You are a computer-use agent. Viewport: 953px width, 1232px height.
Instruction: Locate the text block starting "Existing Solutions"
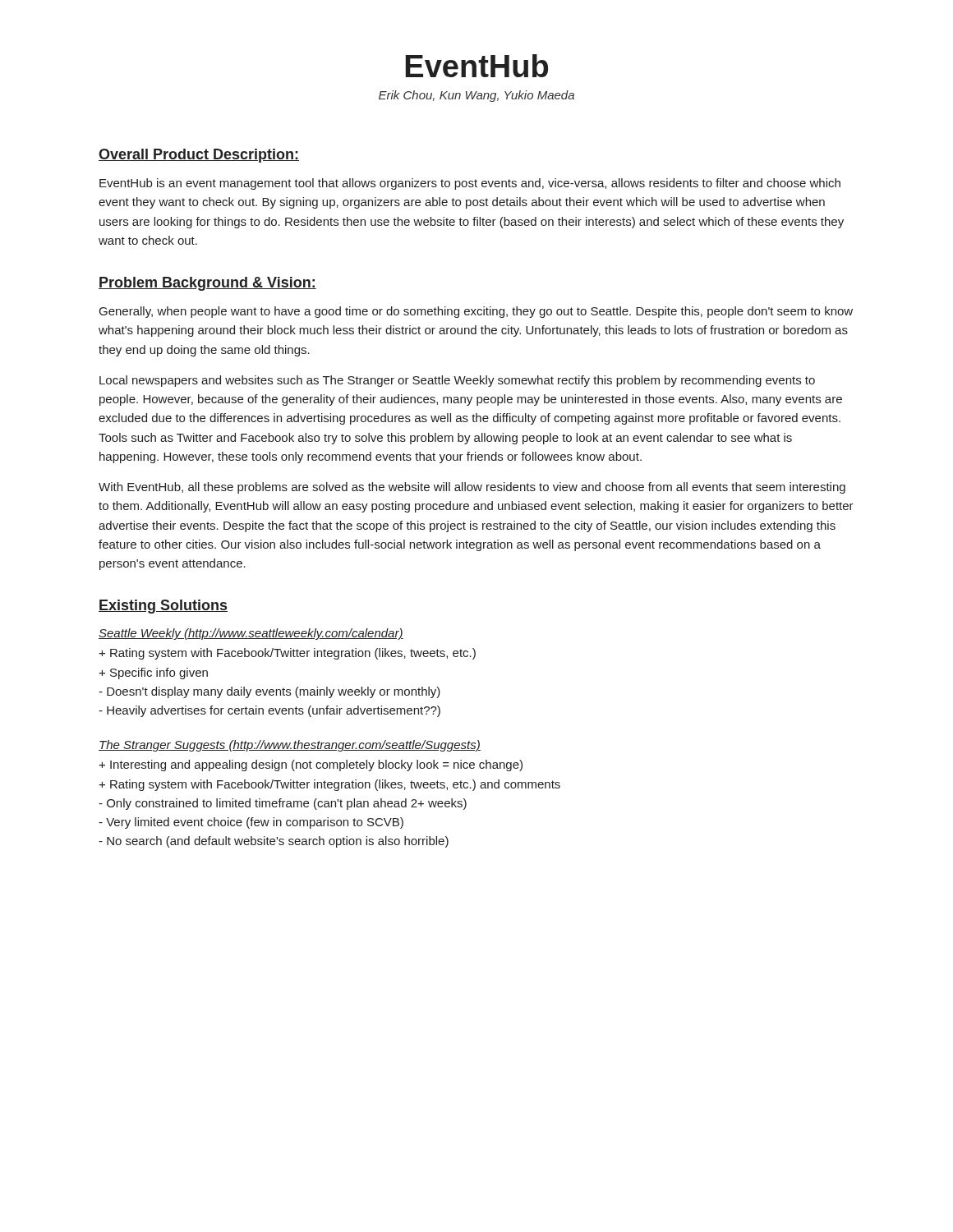(163, 606)
